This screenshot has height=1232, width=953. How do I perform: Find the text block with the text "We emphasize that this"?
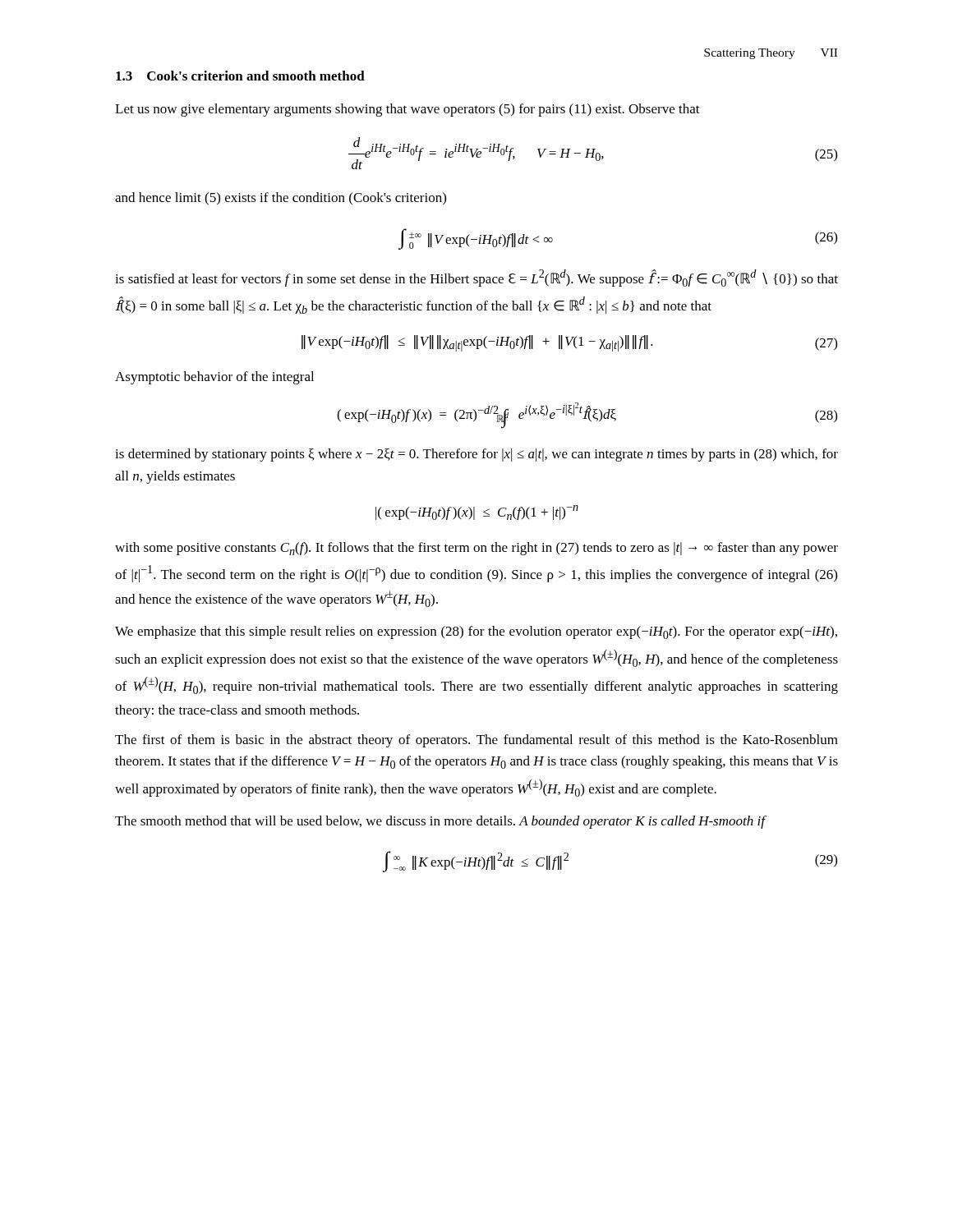point(476,671)
